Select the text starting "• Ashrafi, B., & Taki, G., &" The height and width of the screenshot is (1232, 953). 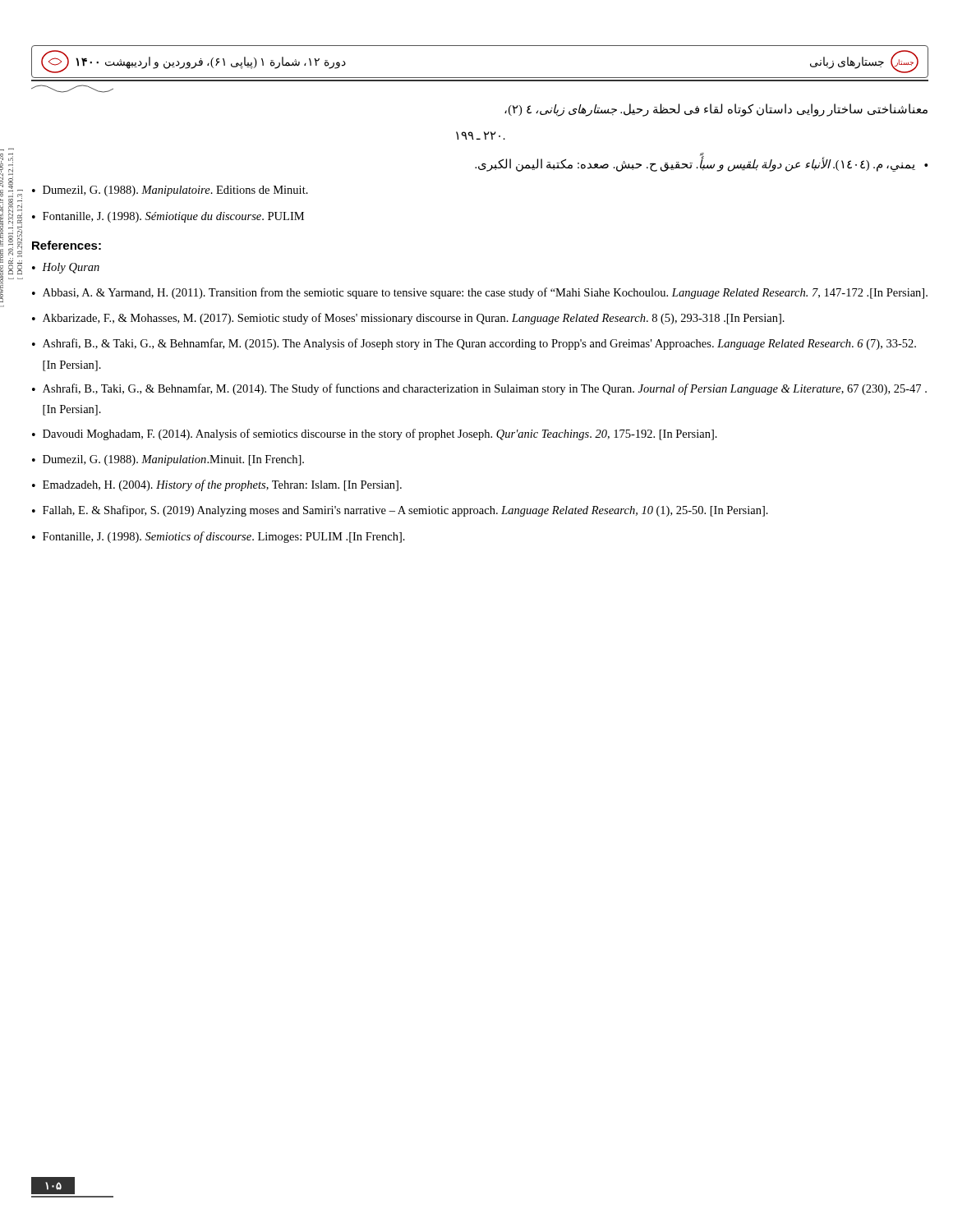[x=480, y=355]
